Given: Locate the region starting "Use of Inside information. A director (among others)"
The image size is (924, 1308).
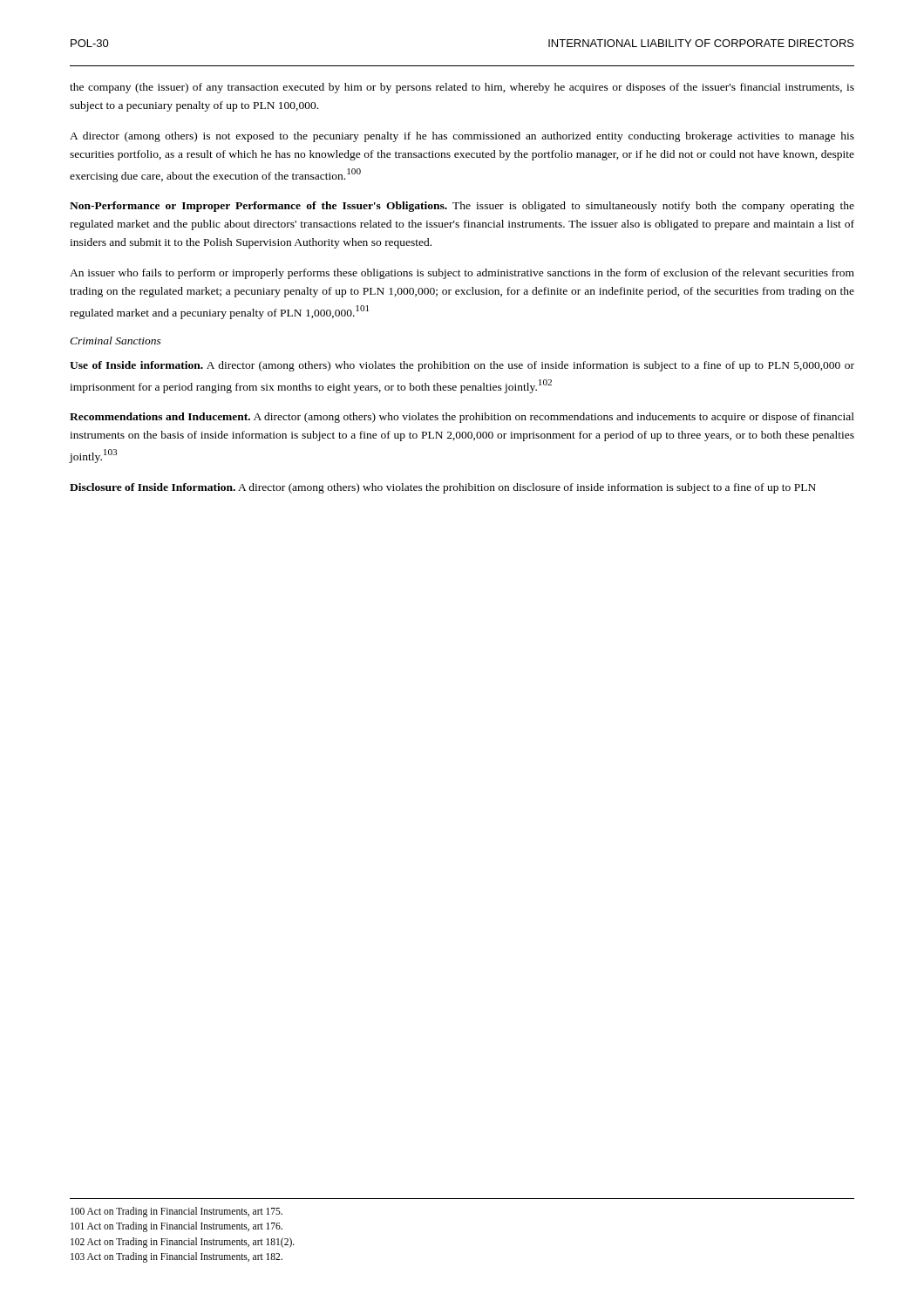Looking at the screenshot, I should pyautogui.click(x=462, y=376).
